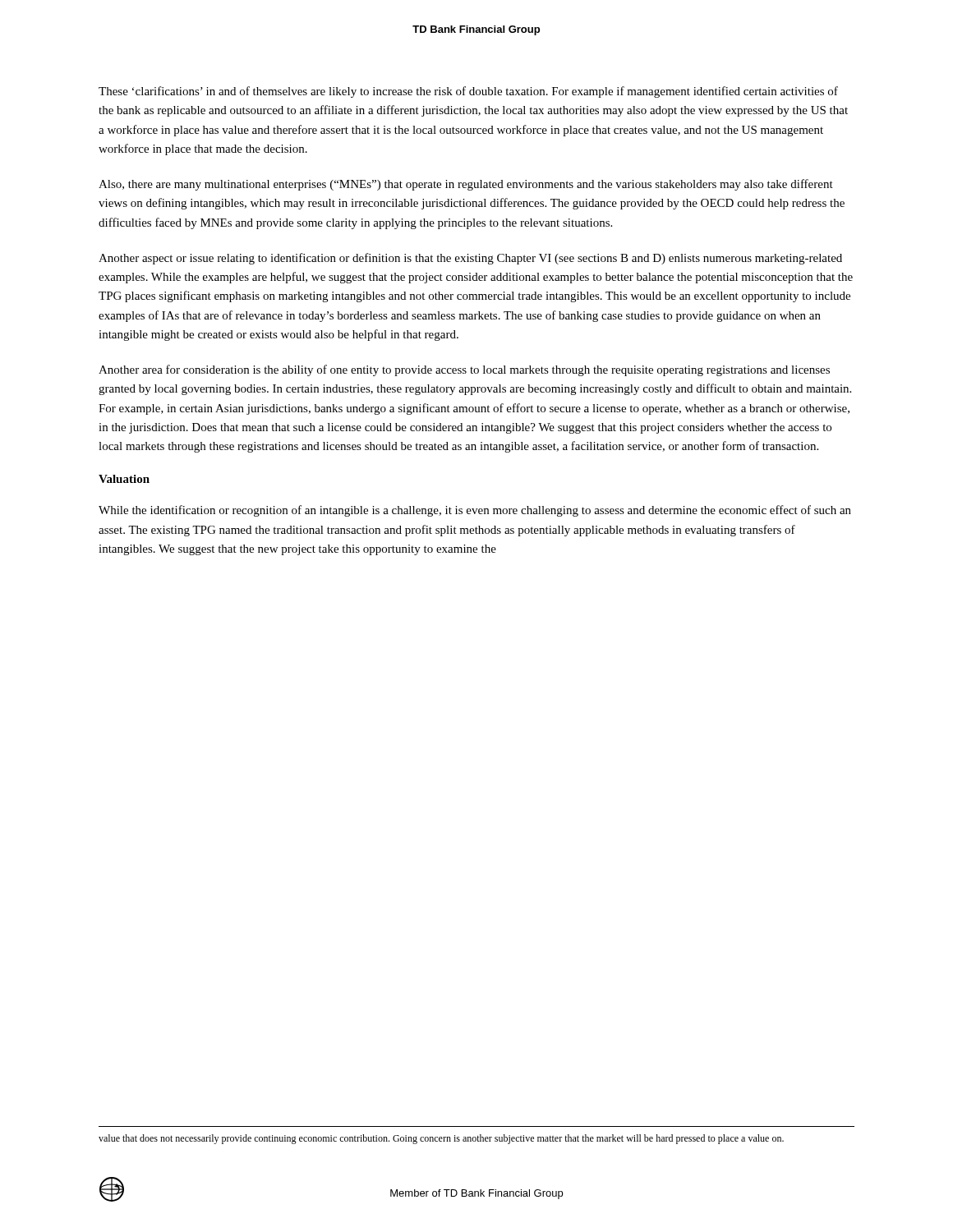Select the section header
Viewport: 953px width, 1232px height.
pyautogui.click(x=124, y=479)
